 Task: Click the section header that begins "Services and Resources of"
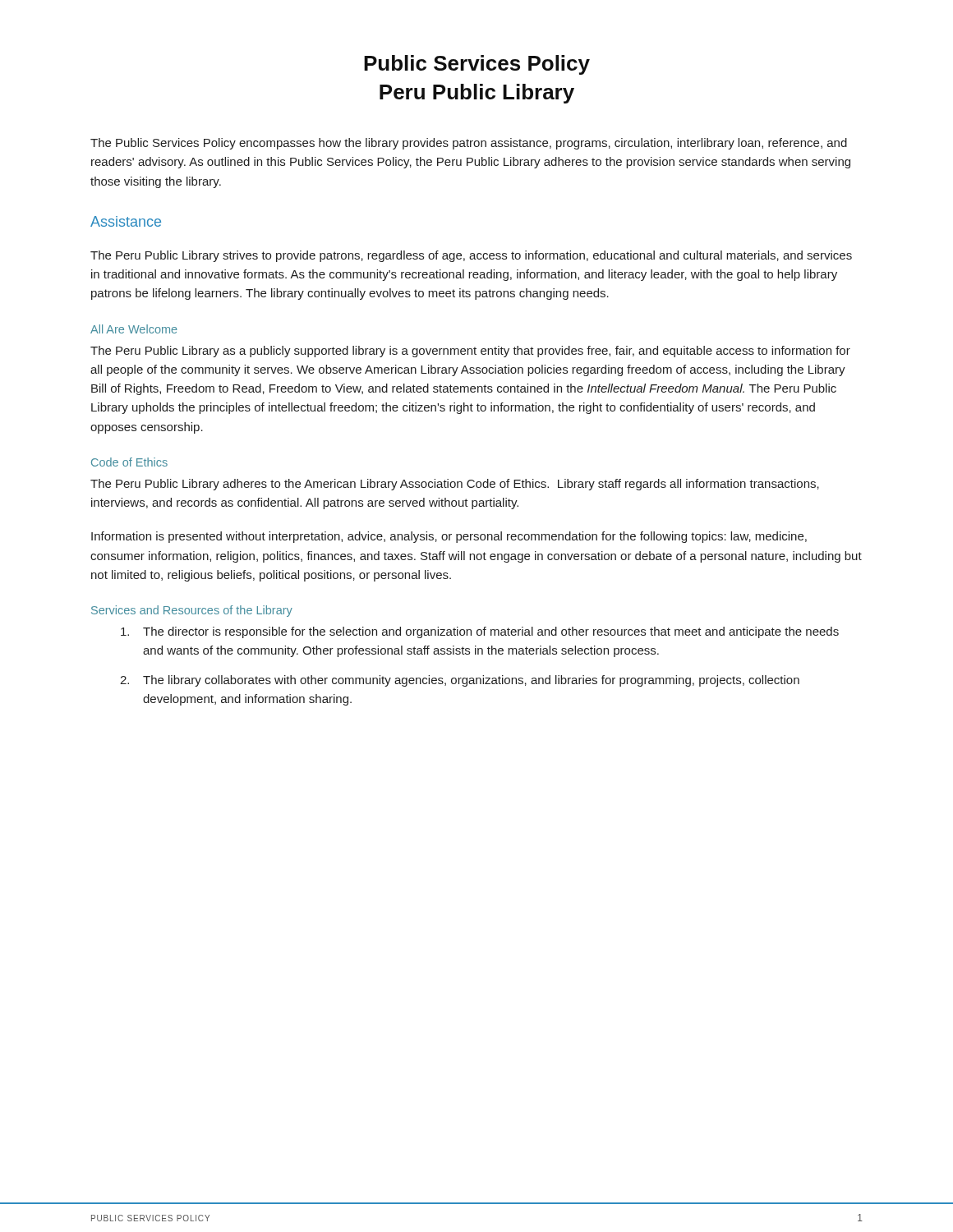pos(191,610)
